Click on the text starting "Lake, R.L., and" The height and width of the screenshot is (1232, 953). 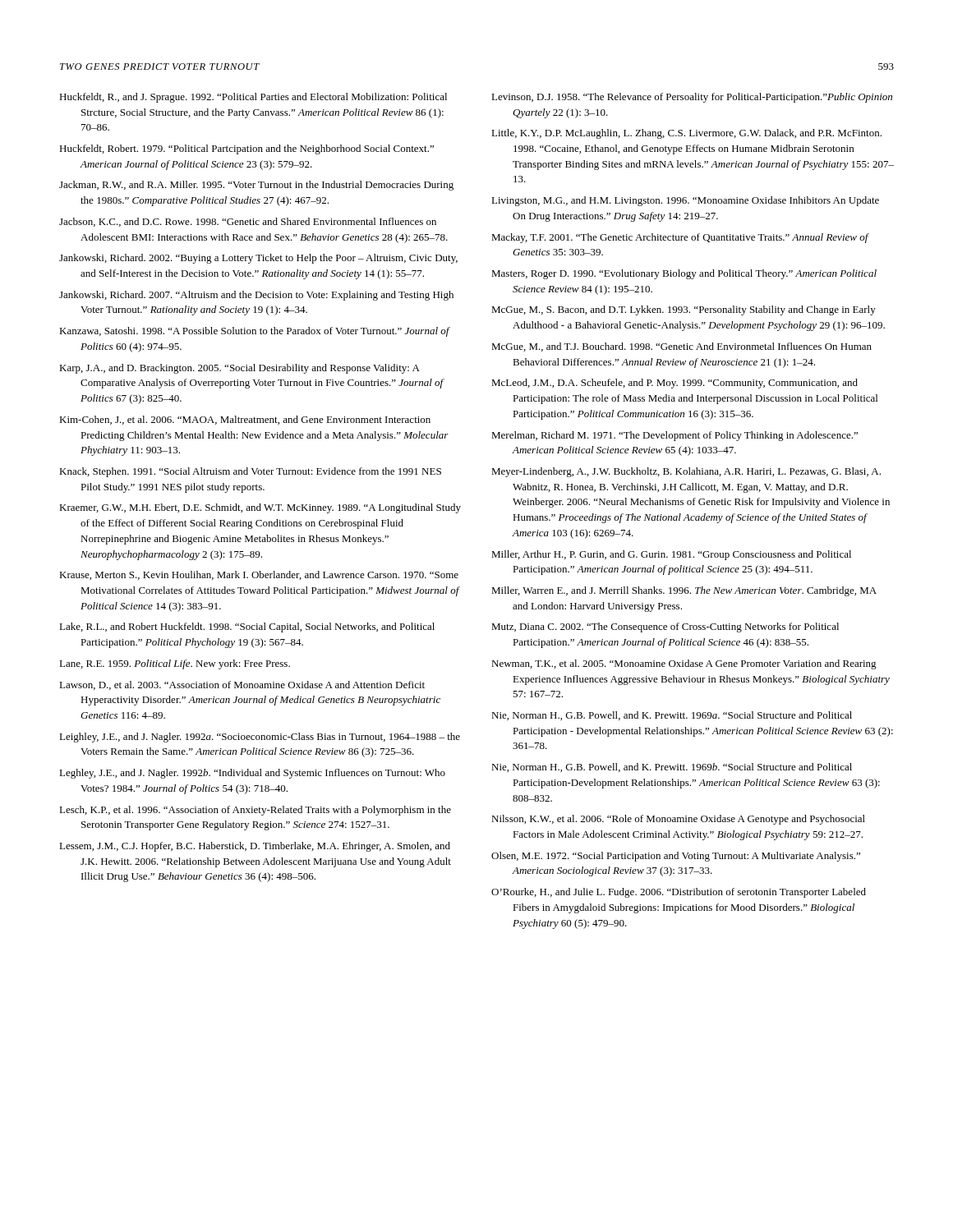coord(247,634)
